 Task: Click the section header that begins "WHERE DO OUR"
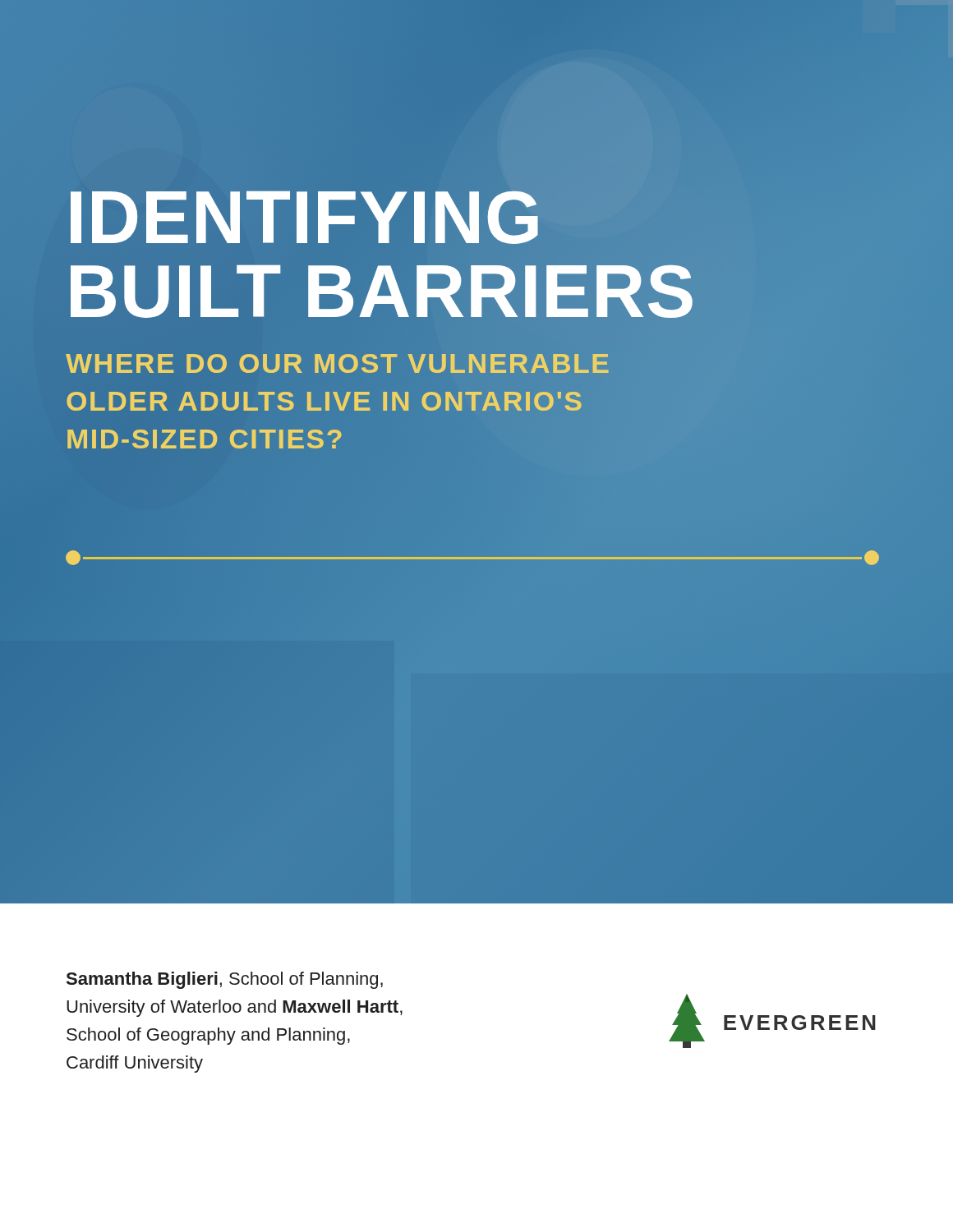338,401
